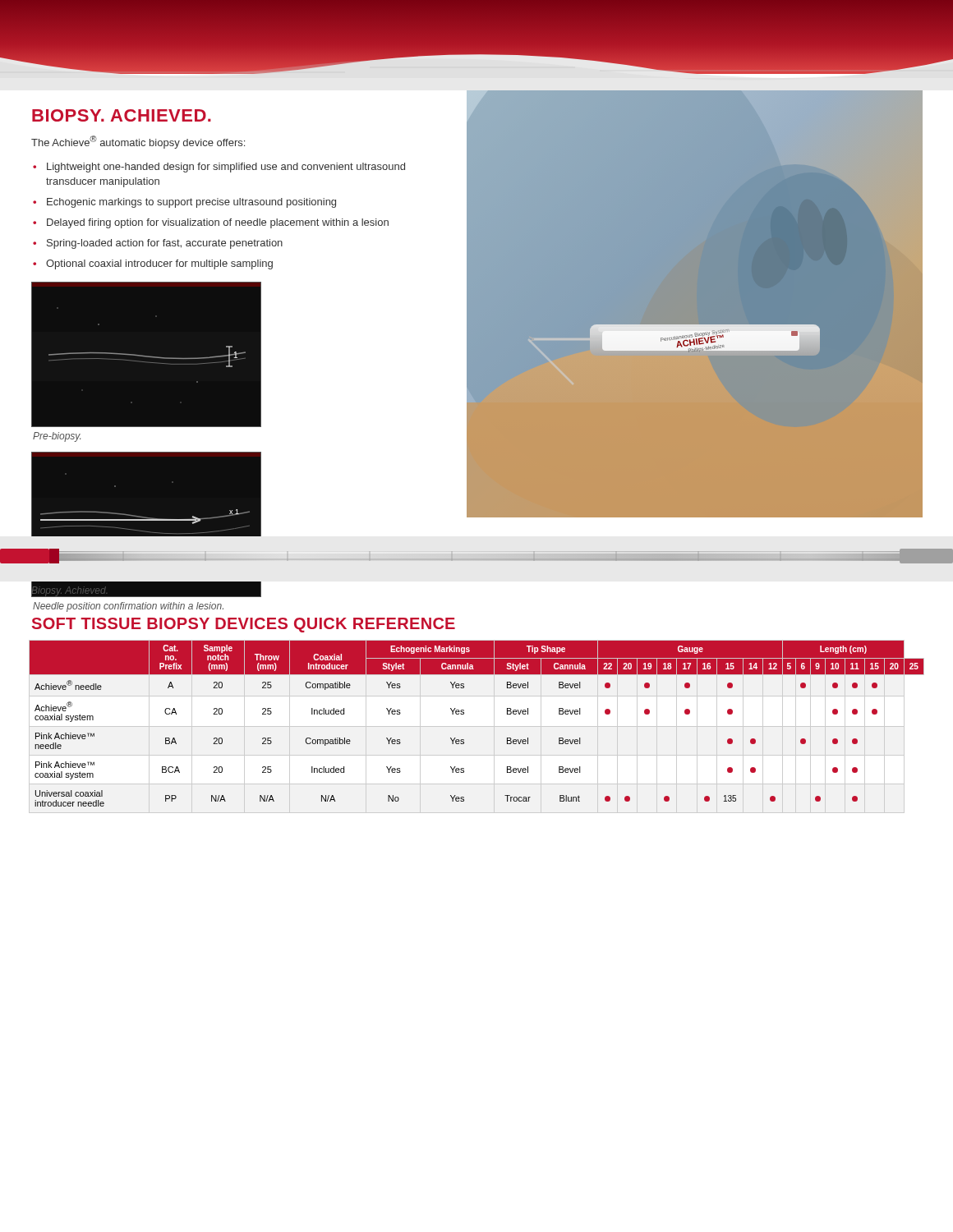The image size is (953, 1232).
Task: Find "BIOPSY. ACHIEVED." on this page
Action: 122,115
